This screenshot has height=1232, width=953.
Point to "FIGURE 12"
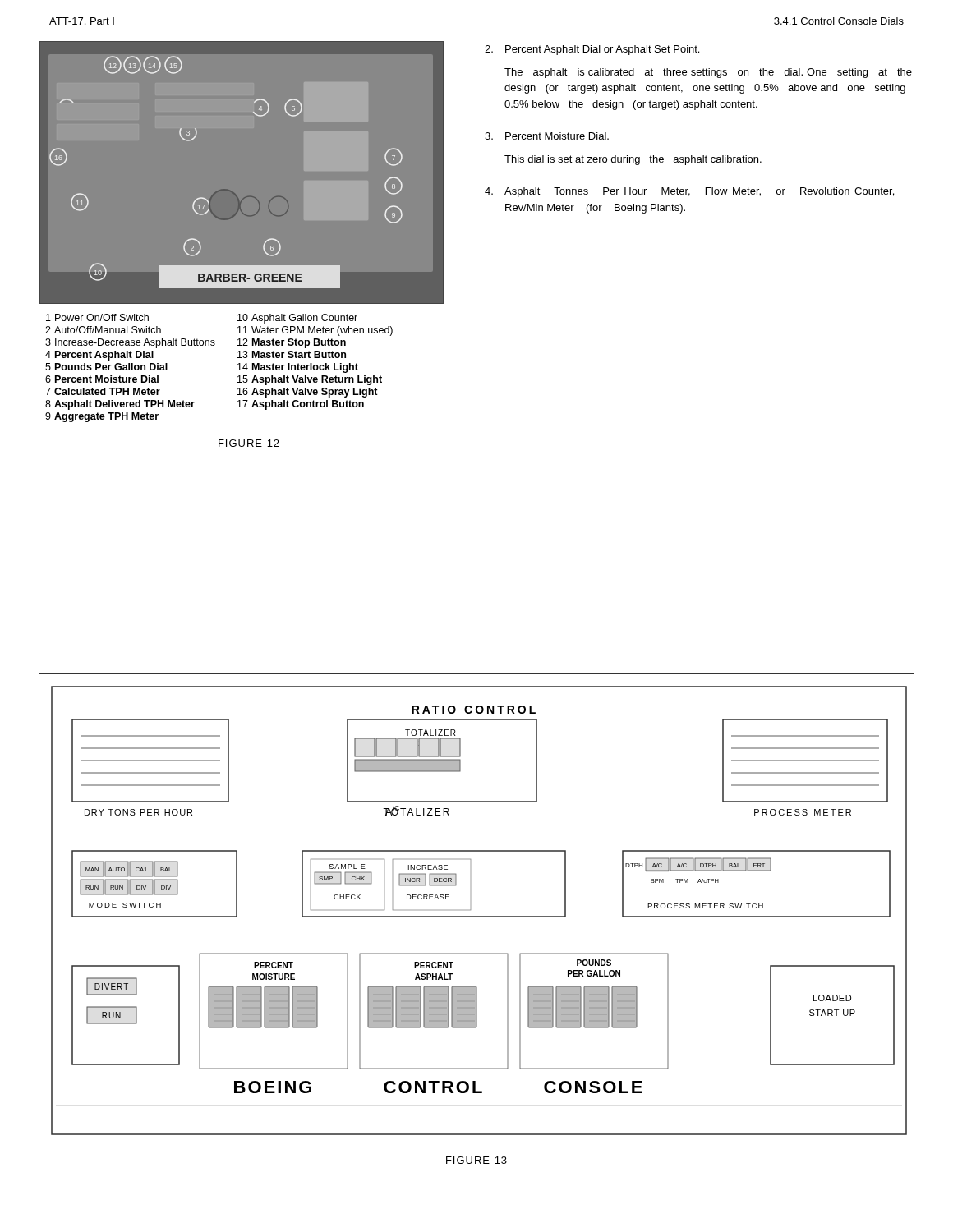[x=249, y=443]
